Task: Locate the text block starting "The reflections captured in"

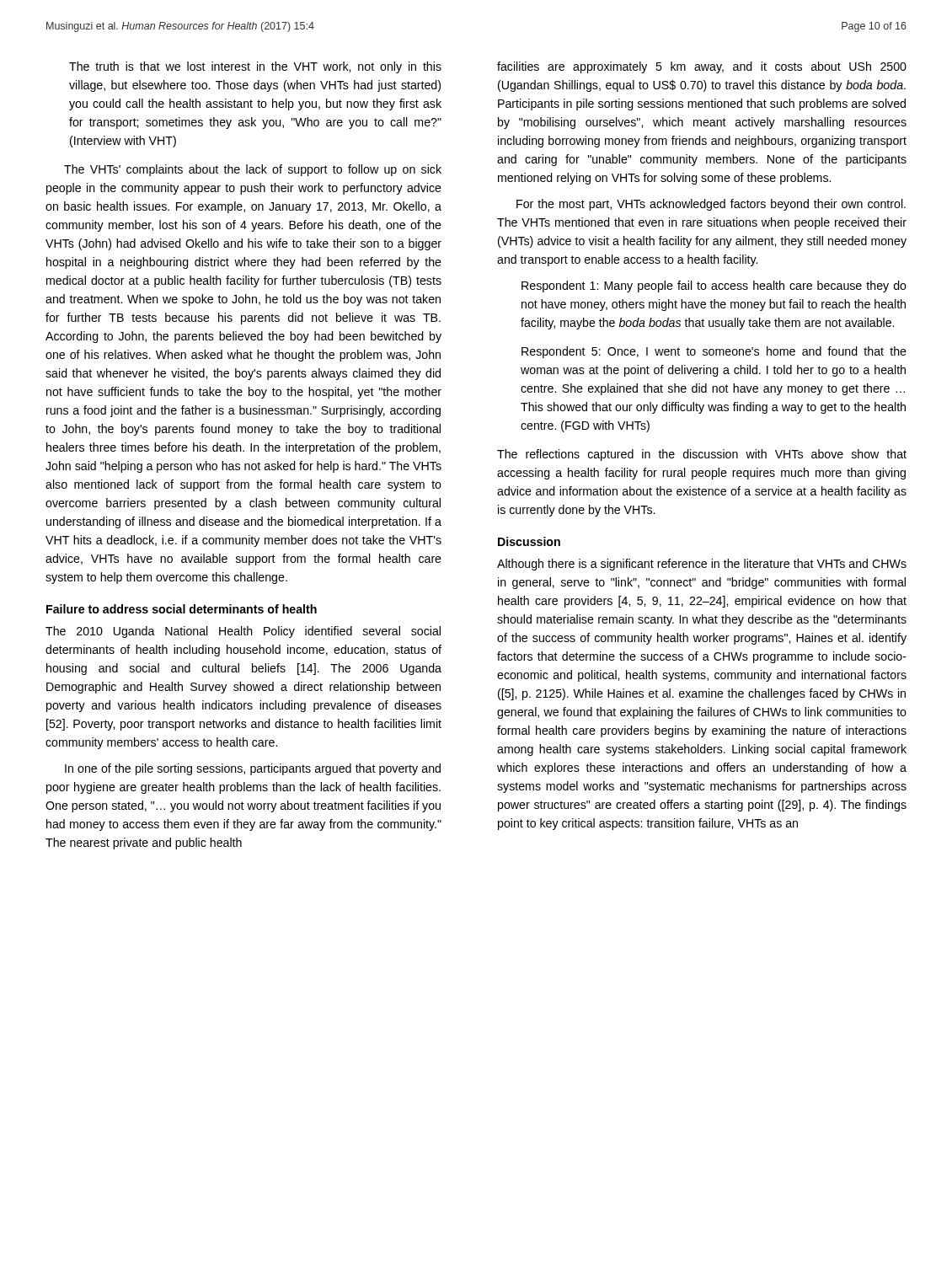Action: (x=702, y=482)
